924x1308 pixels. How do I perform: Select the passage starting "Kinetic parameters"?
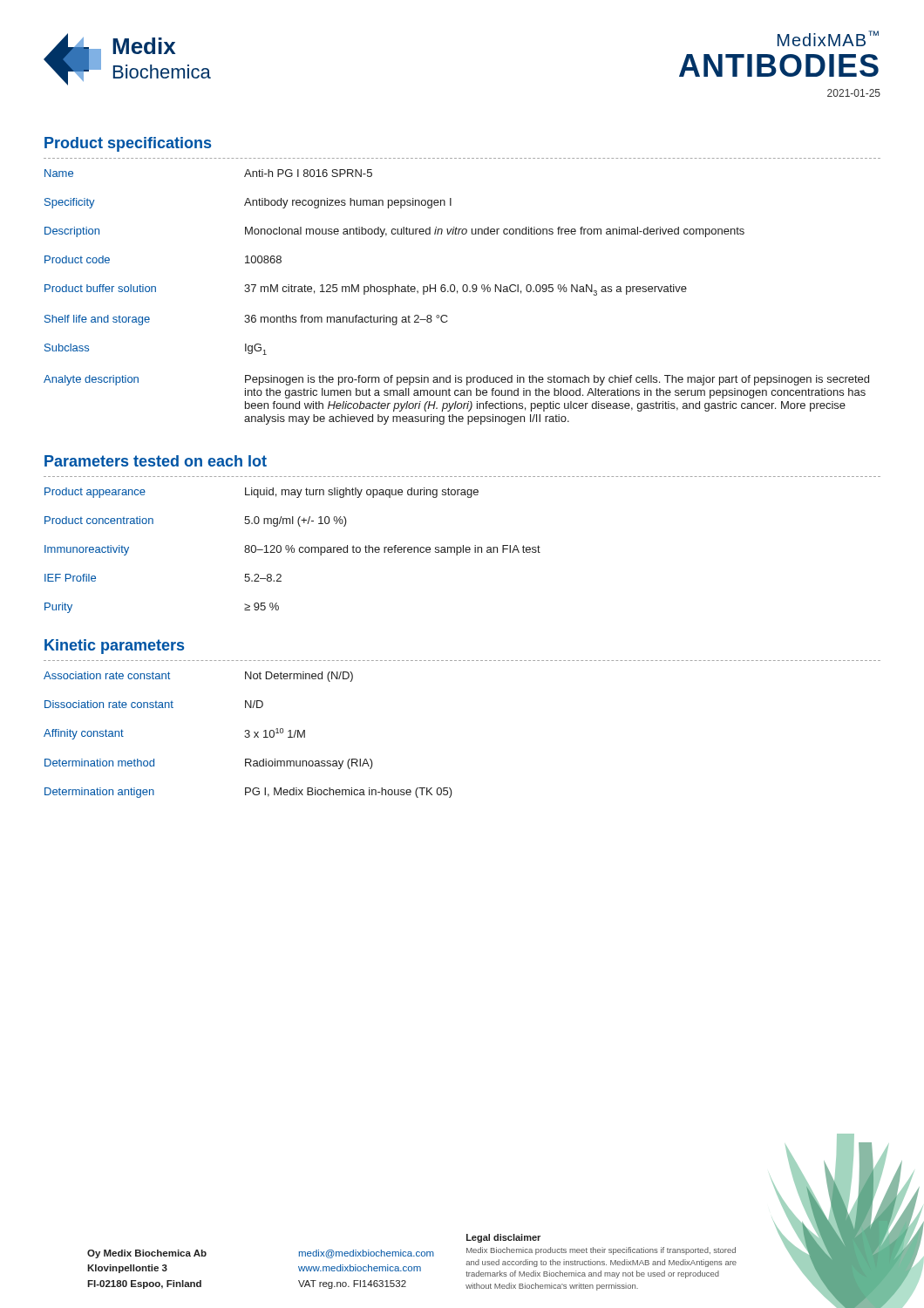[x=114, y=645]
